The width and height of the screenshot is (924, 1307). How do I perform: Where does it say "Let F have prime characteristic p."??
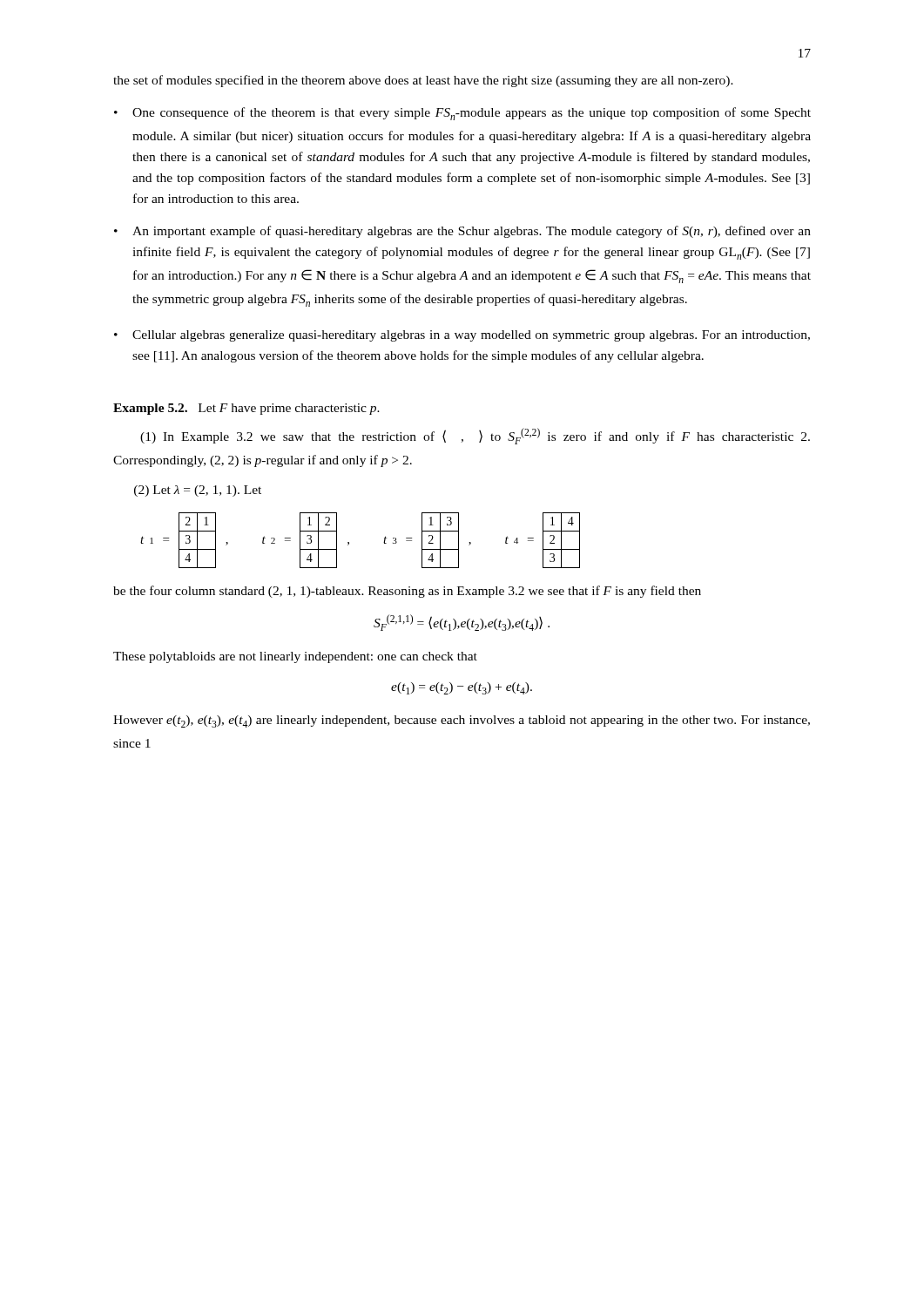(x=286, y=407)
